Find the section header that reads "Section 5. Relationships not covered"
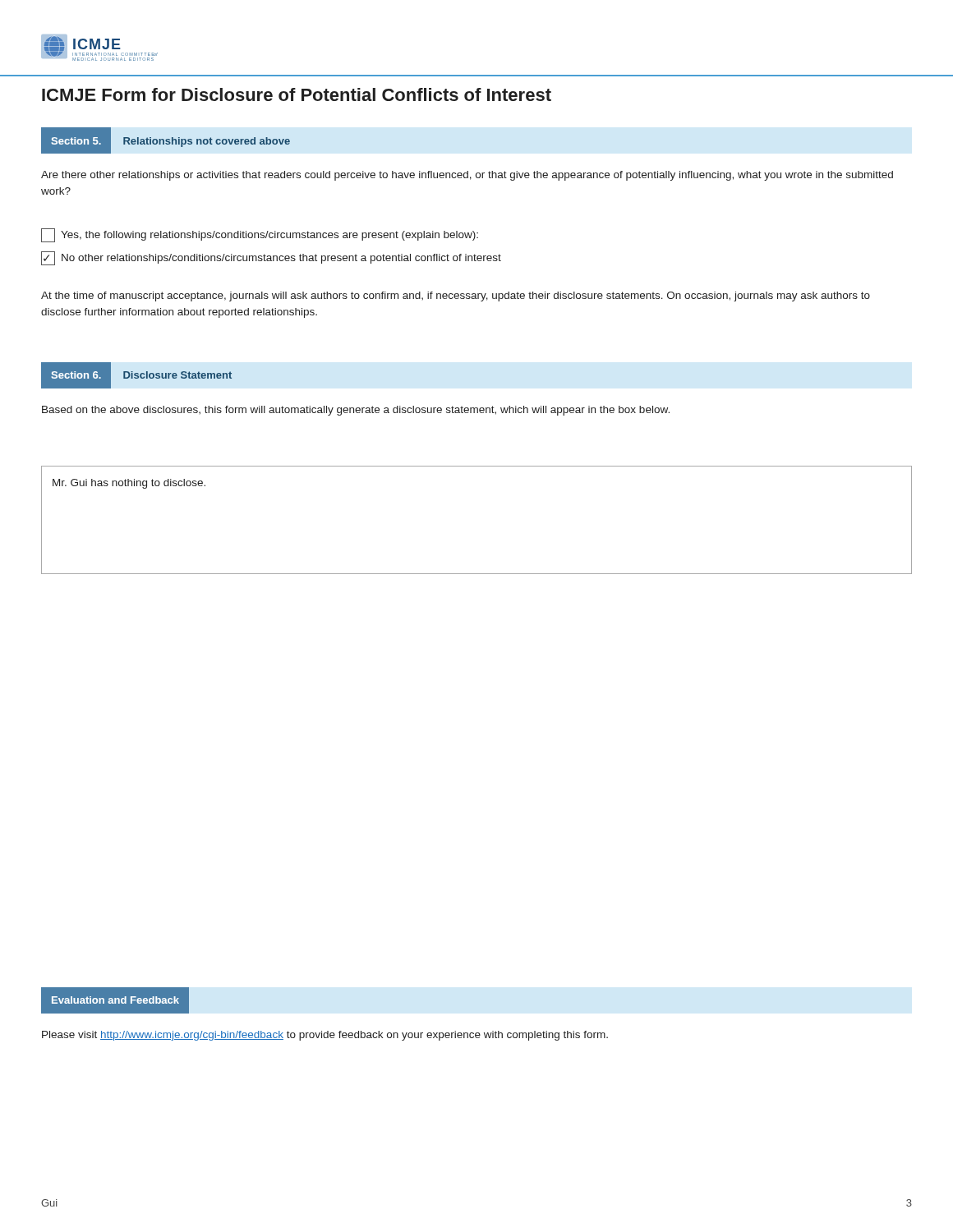 [x=171, y=140]
